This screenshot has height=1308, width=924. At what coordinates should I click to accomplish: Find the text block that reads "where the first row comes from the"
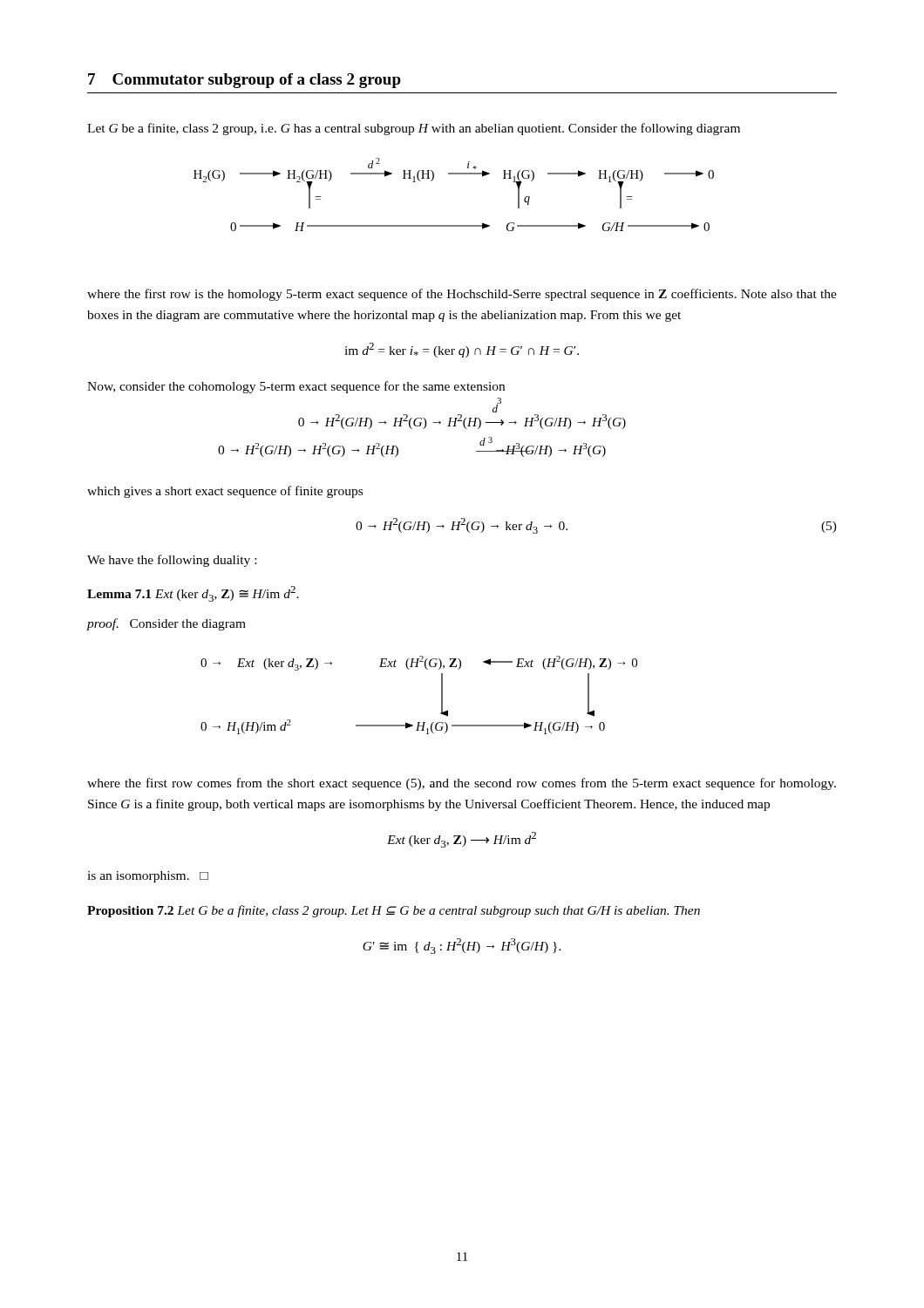click(x=462, y=793)
